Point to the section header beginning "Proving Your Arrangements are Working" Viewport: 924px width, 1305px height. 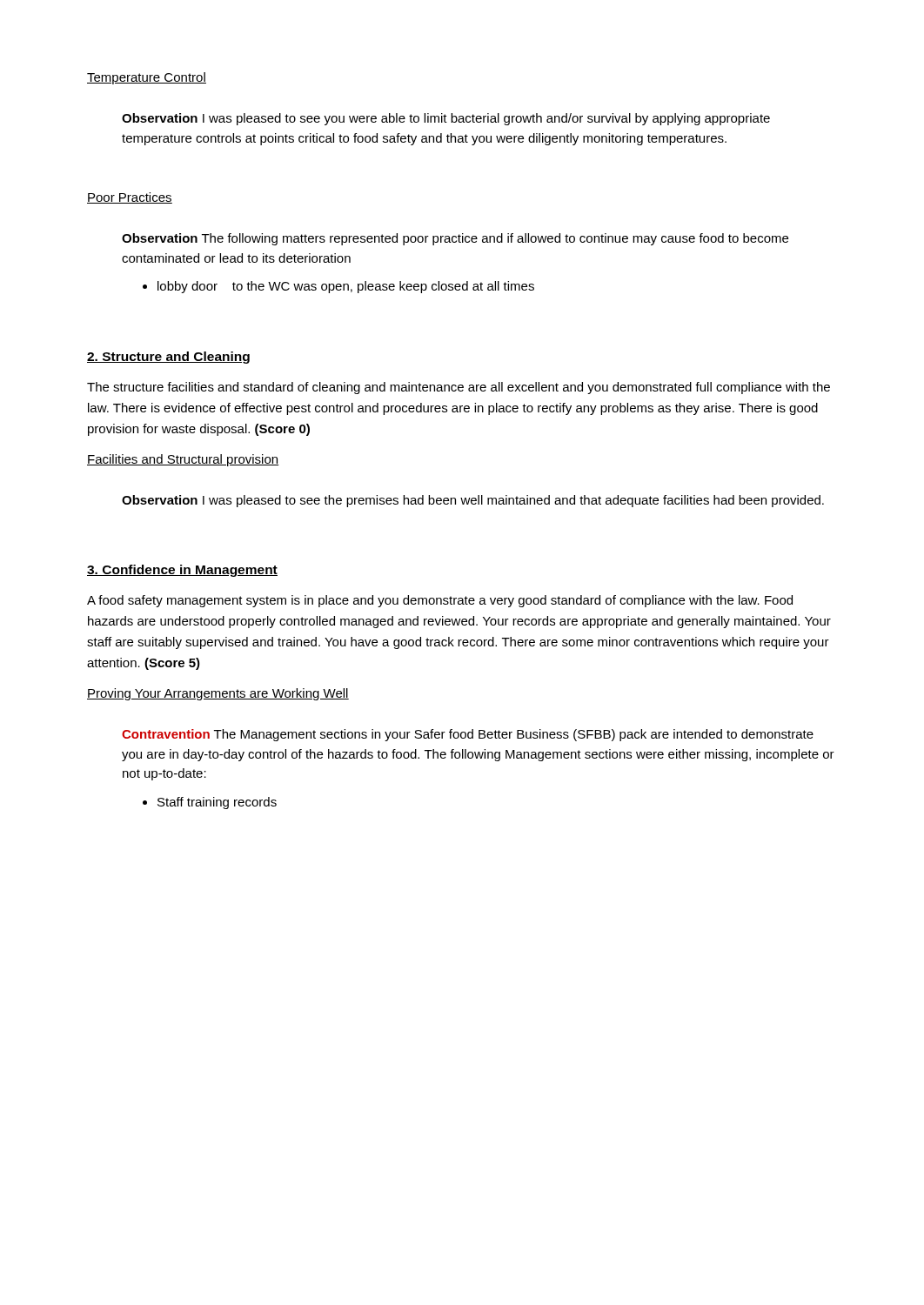(218, 694)
